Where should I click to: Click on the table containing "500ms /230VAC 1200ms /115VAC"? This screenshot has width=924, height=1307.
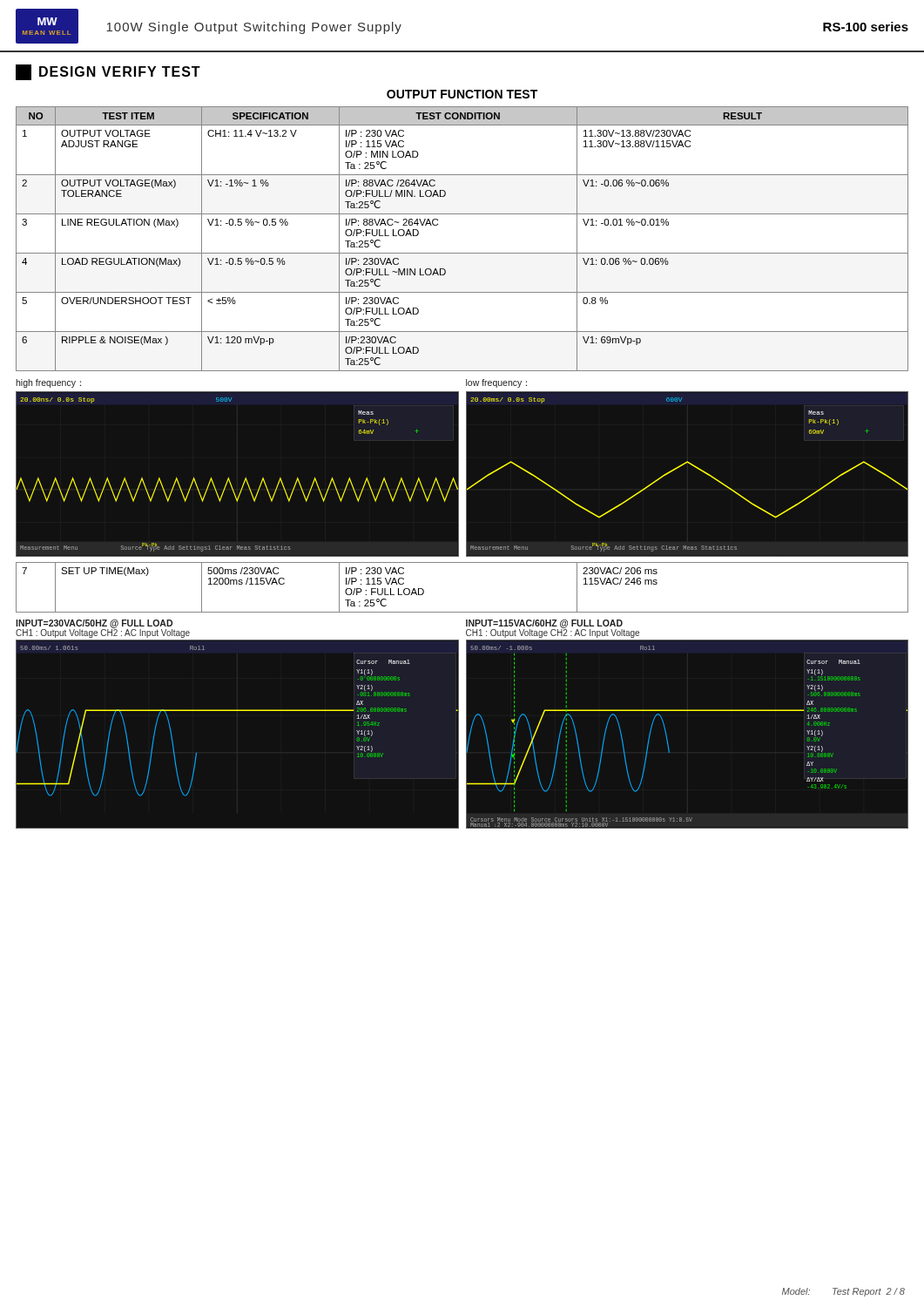[462, 587]
